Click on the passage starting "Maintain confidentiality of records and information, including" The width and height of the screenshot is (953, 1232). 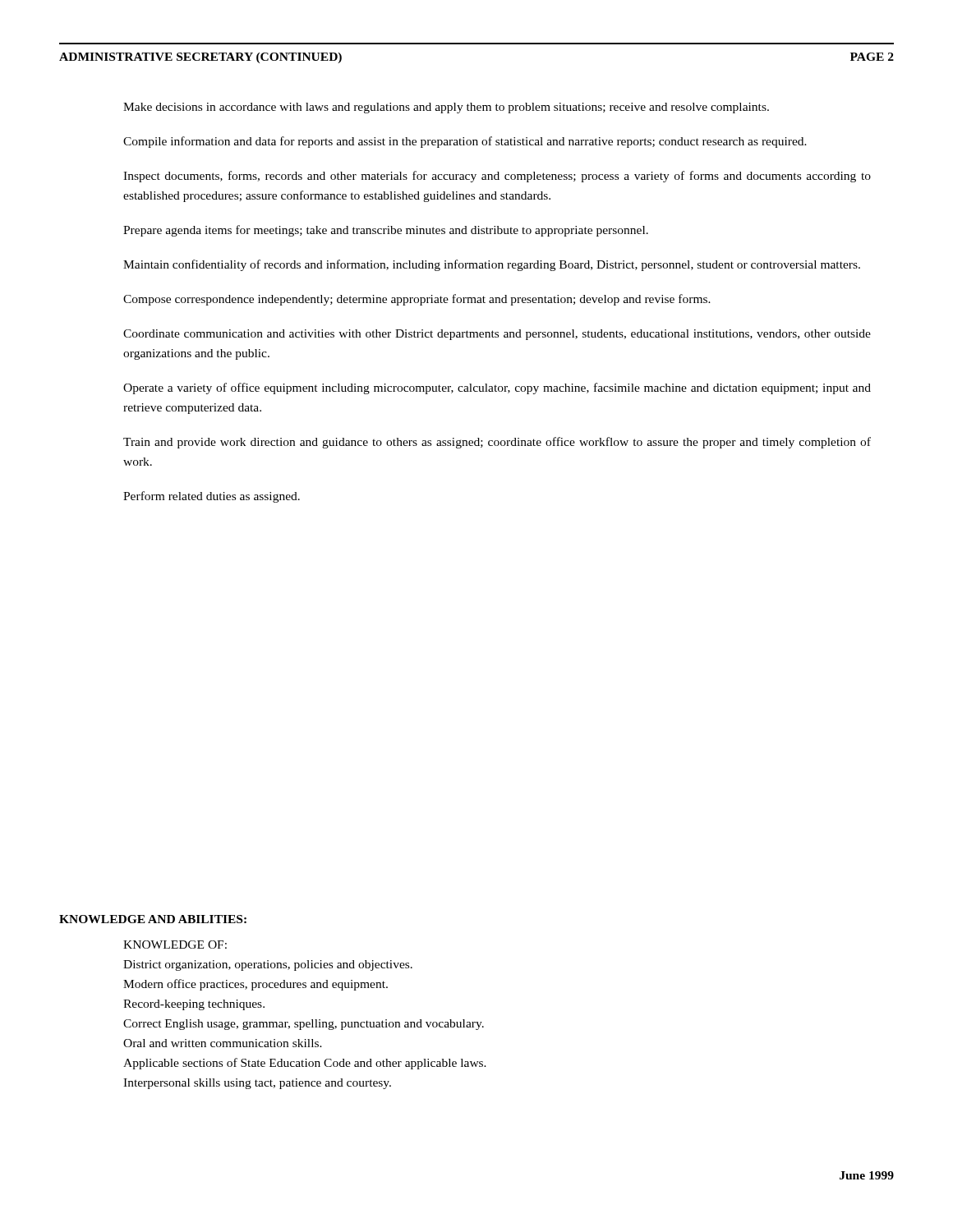(492, 264)
